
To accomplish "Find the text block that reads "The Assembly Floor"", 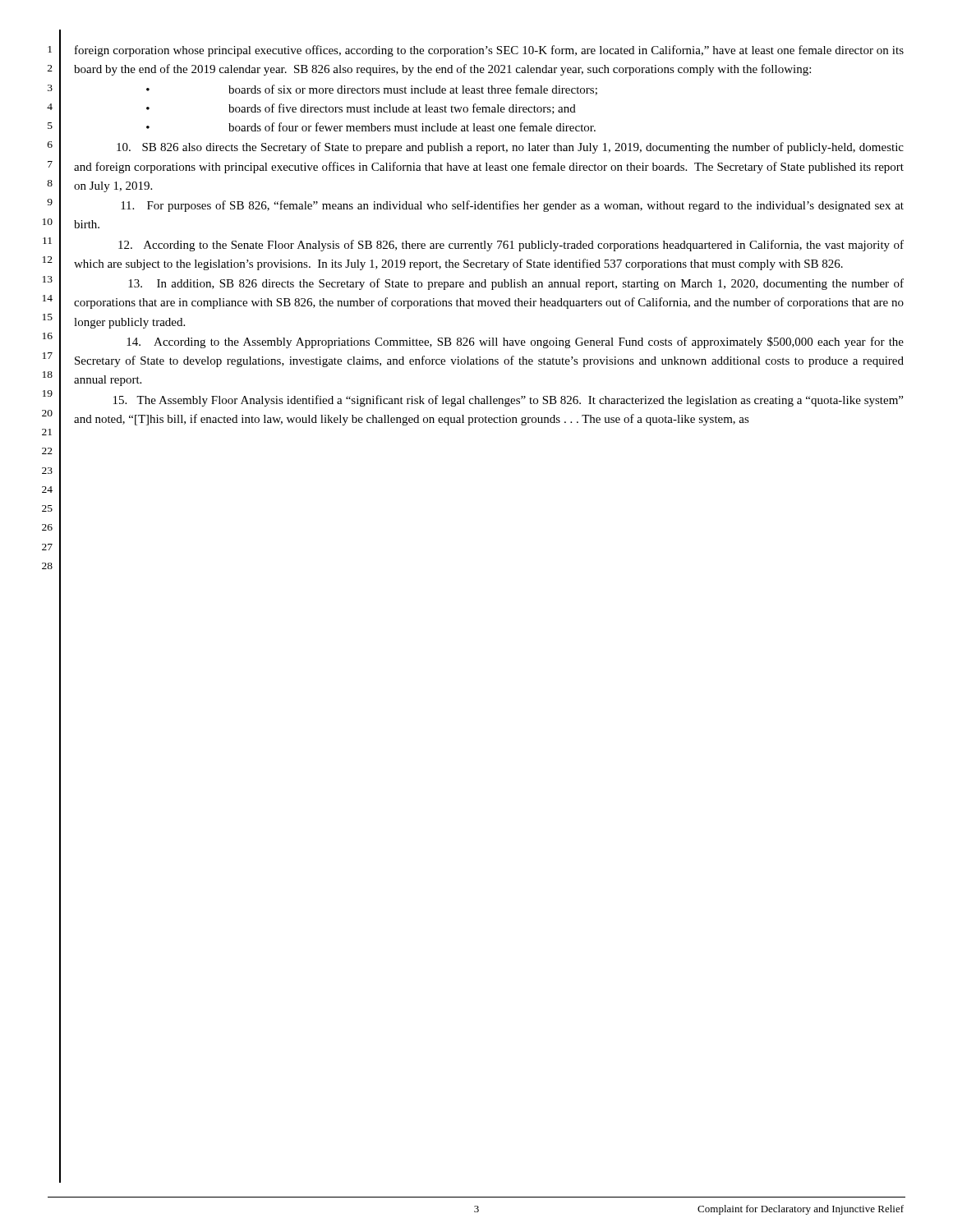I will point(489,409).
